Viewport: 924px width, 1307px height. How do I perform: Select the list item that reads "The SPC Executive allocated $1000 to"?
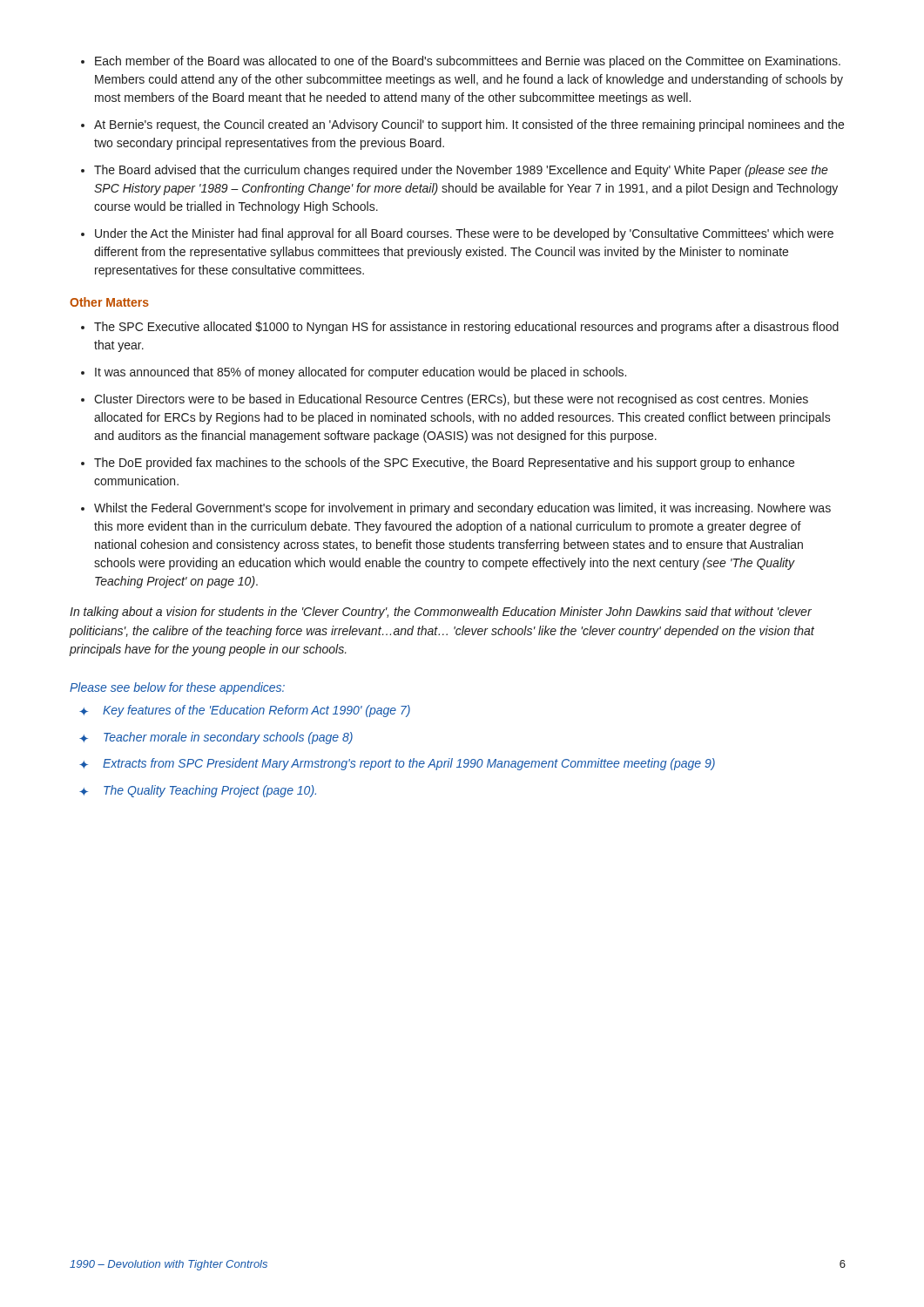click(x=470, y=336)
